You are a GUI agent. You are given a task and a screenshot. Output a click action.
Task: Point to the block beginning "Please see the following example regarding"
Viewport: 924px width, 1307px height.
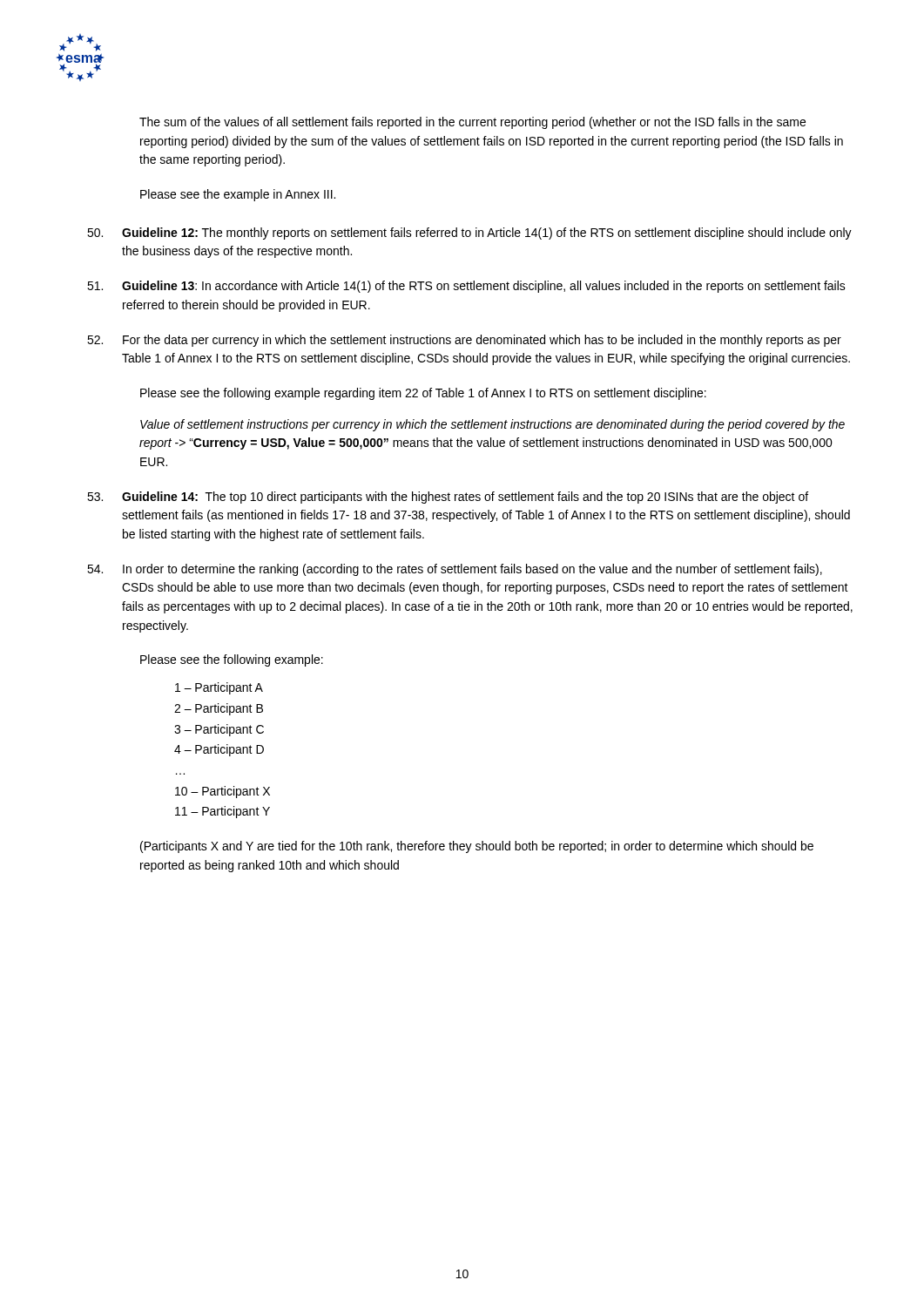point(423,393)
